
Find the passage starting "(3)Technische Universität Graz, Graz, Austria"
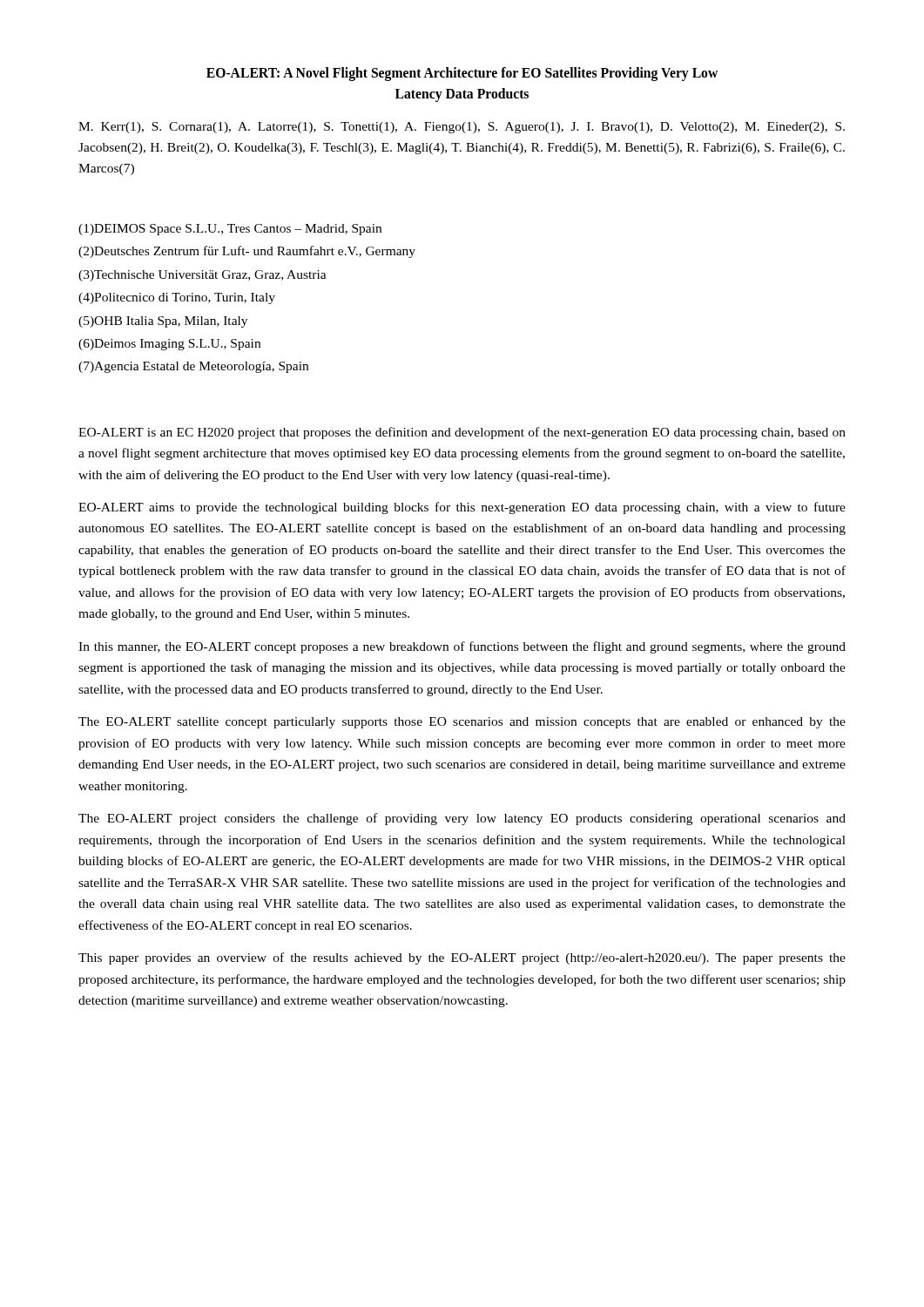(x=202, y=274)
